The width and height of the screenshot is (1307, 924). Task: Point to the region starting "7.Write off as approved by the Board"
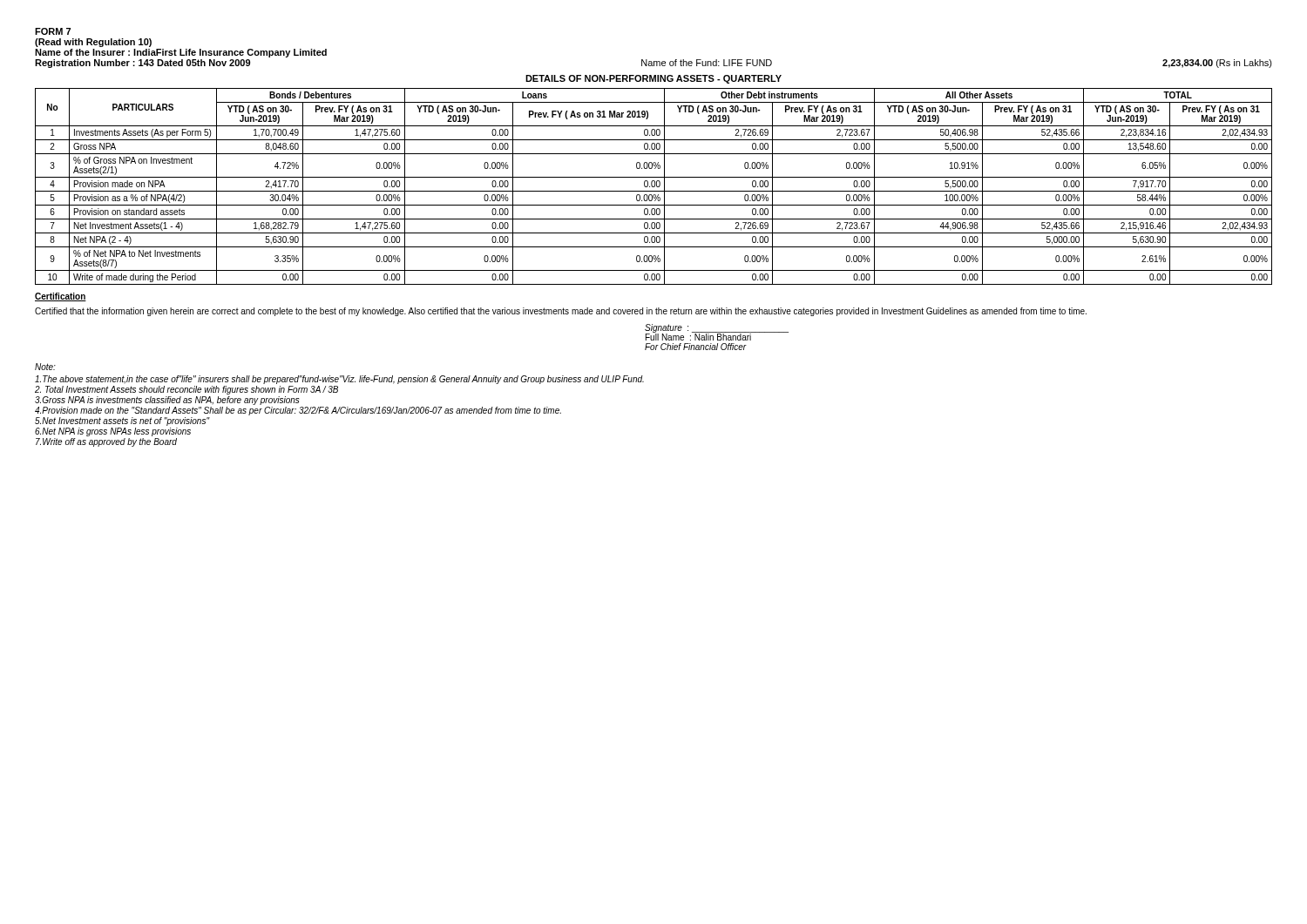(106, 442)
